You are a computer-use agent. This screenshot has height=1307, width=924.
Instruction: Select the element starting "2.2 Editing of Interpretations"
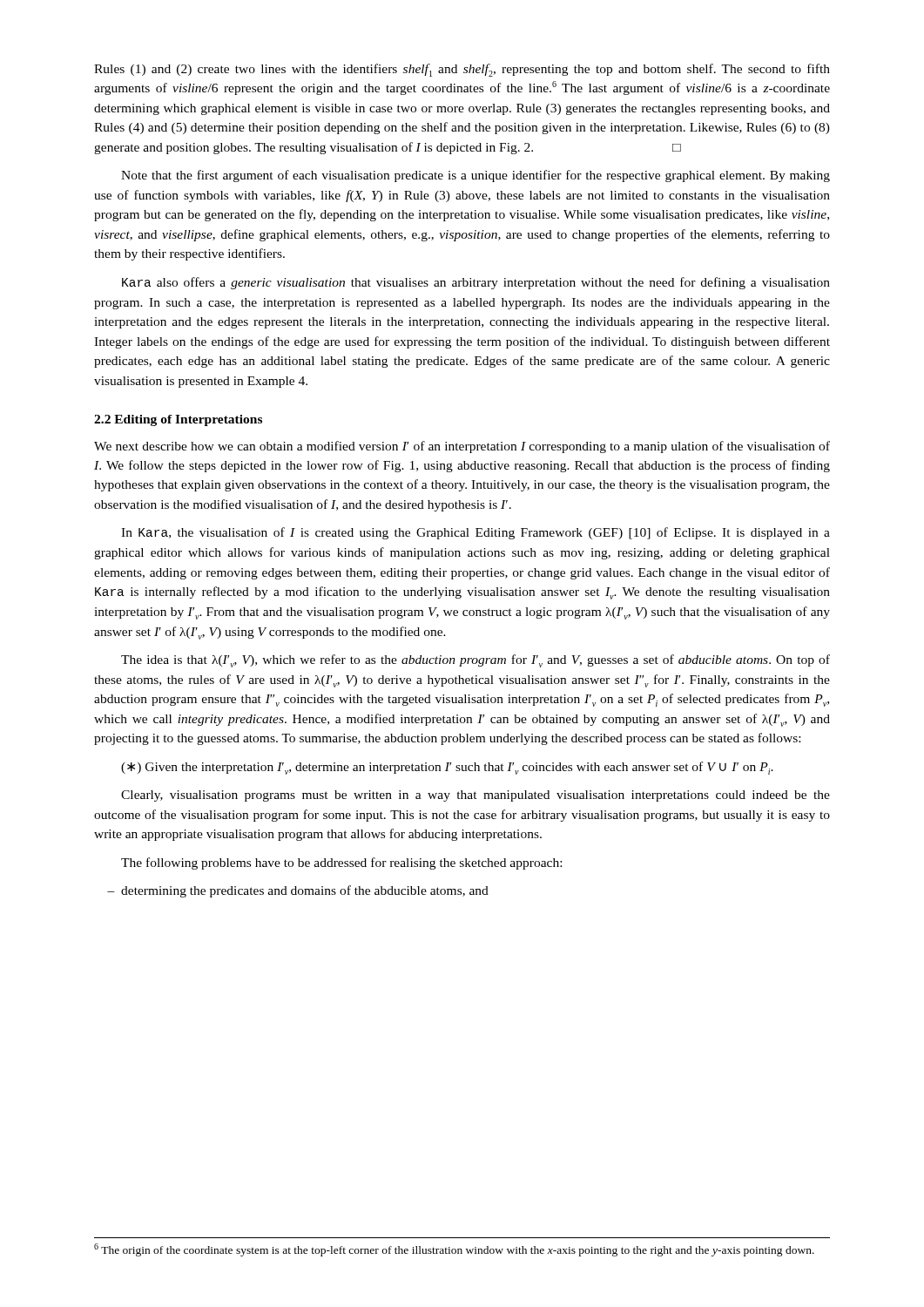[178, 420]
